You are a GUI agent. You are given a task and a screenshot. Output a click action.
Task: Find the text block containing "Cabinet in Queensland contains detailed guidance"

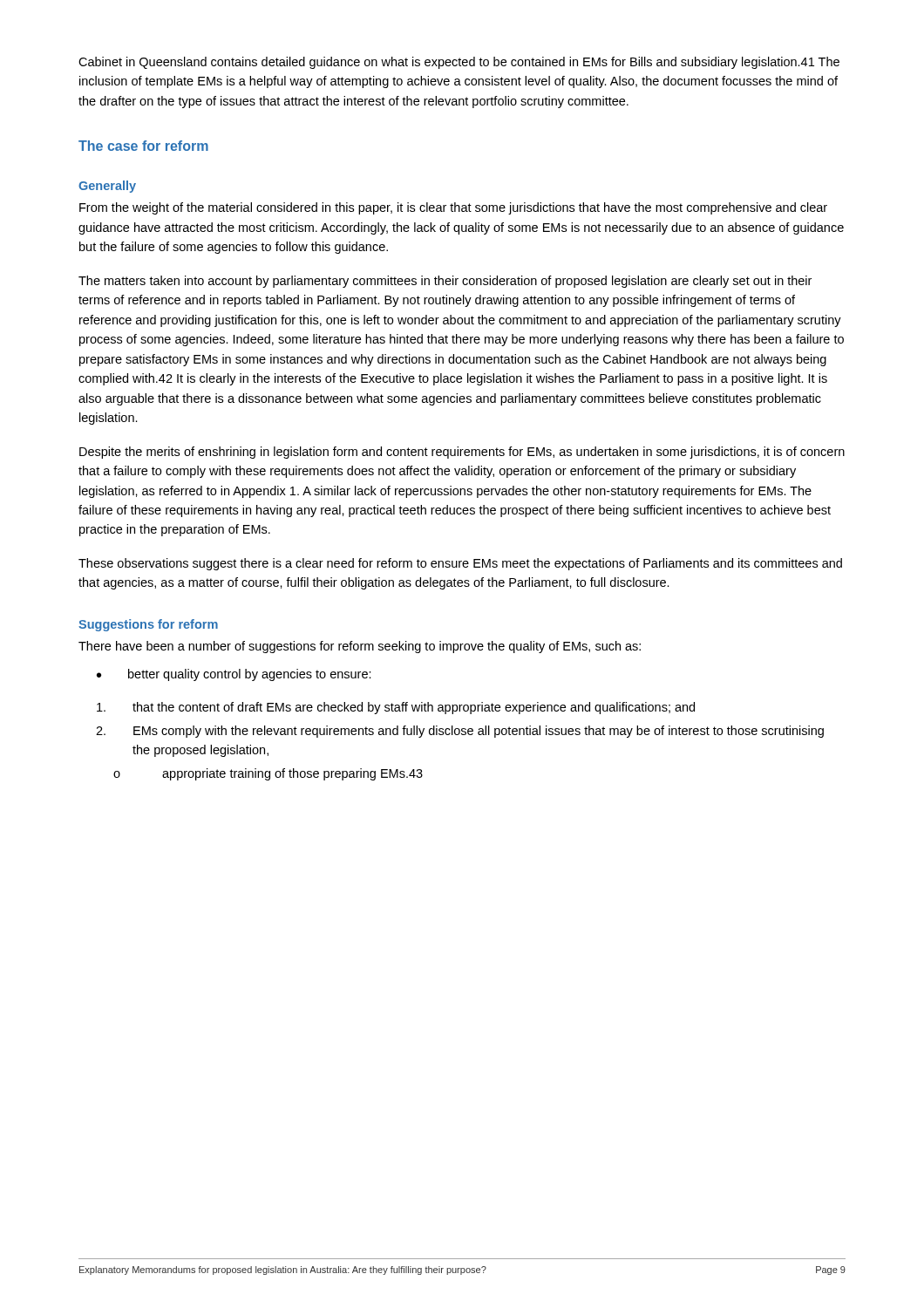coord(459,81)
